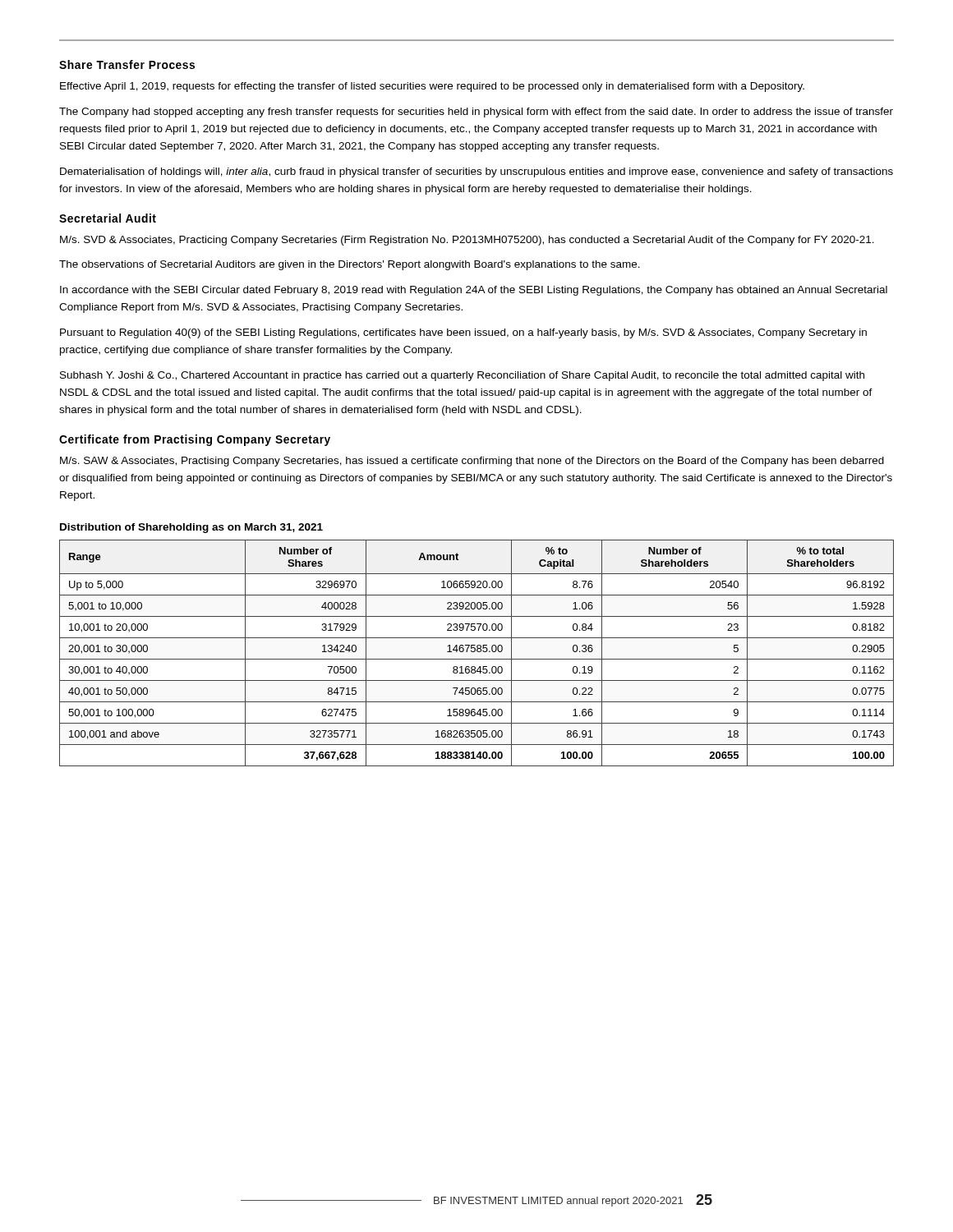Navigate to the text starting "M/s. SVD &"

467,239
